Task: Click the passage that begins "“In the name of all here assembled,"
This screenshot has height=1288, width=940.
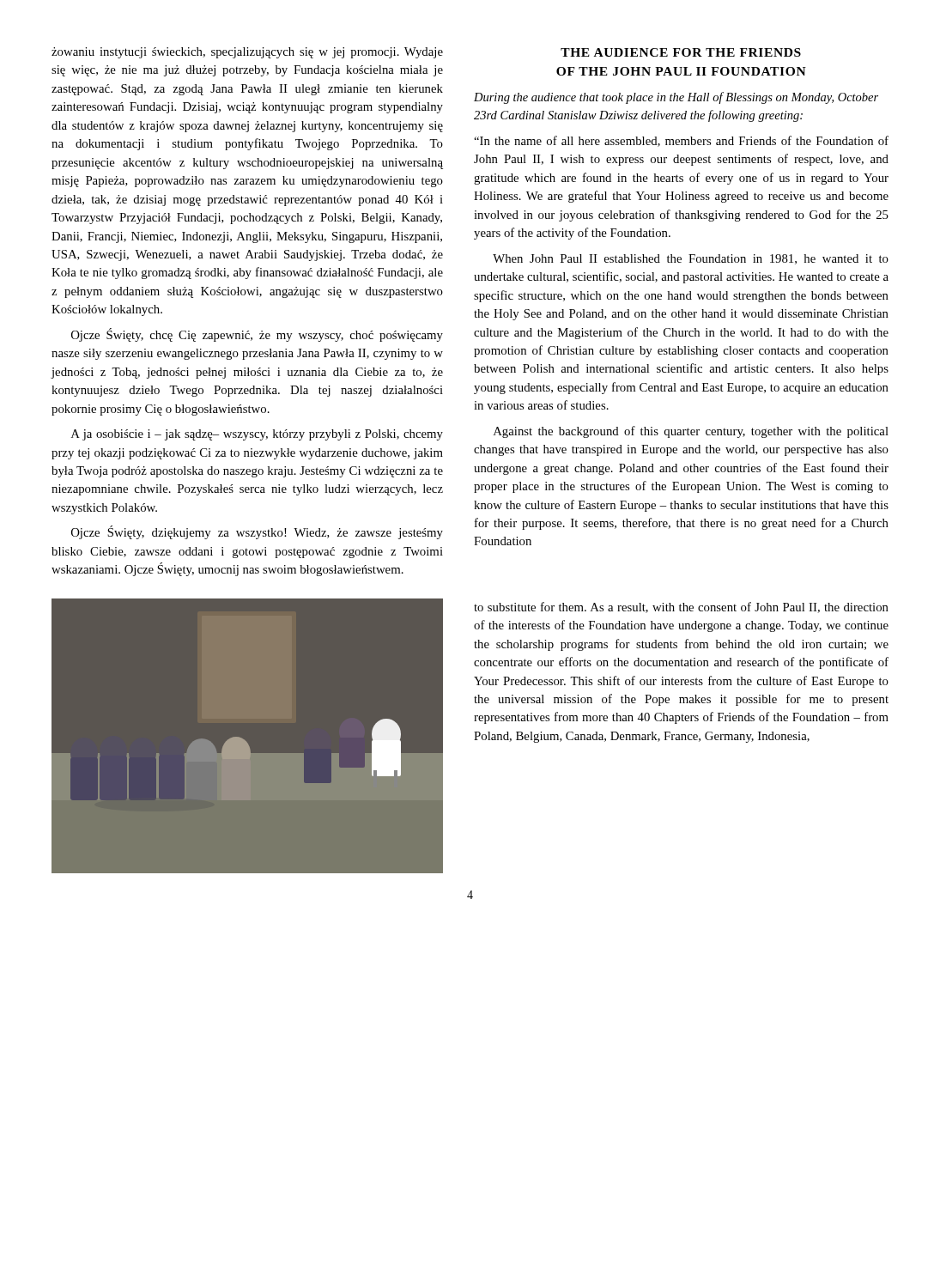Action: pos(681,342)
